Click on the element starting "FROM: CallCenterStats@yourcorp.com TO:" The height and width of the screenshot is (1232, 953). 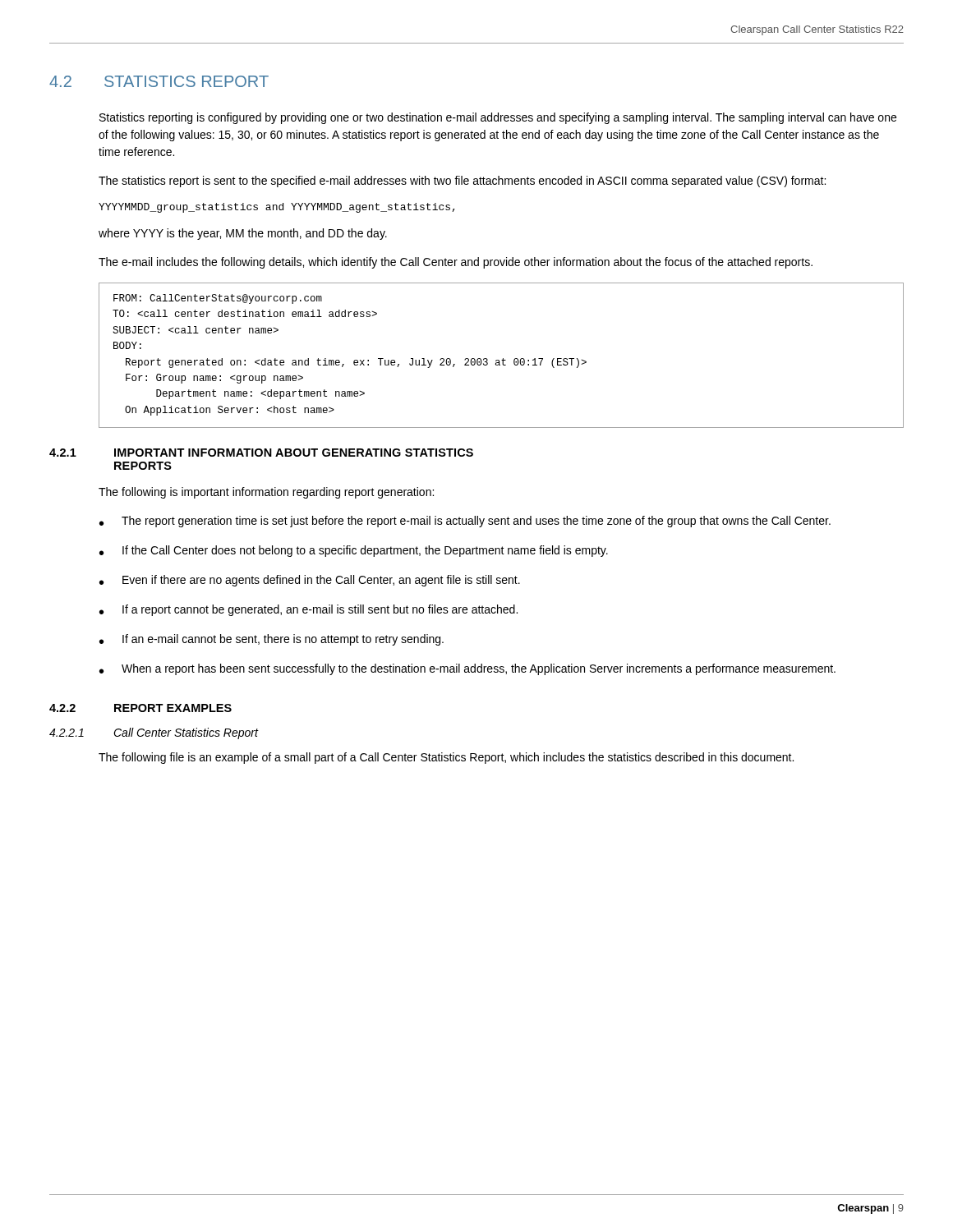[350, 355]
